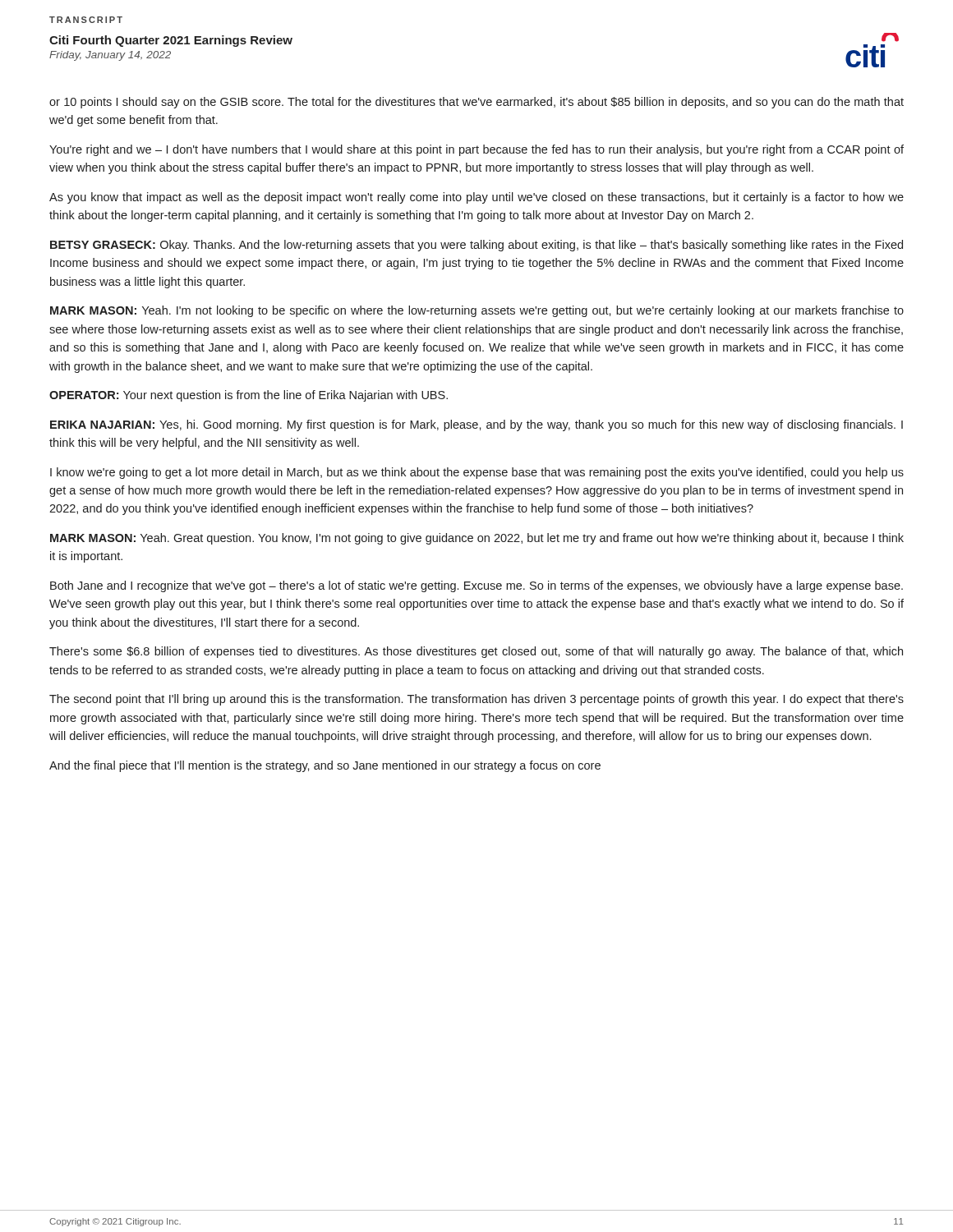Viewport: 953px width, 1232px height.
Task: Navigate to the text starting "And the final piece that I'll"
Action: coord(476,765)
